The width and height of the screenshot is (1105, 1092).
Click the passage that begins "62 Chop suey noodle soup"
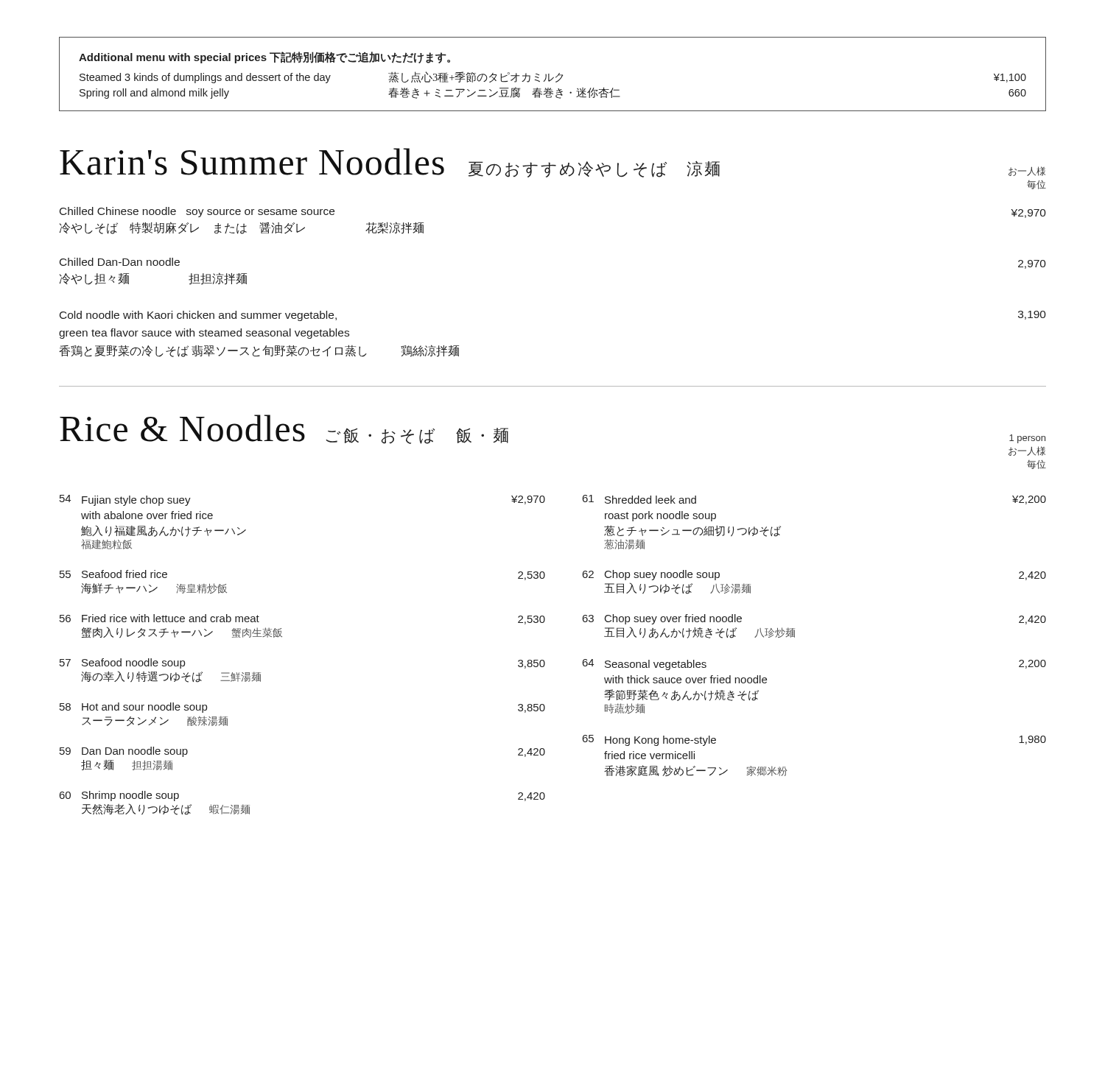click(x=662, y=575)
